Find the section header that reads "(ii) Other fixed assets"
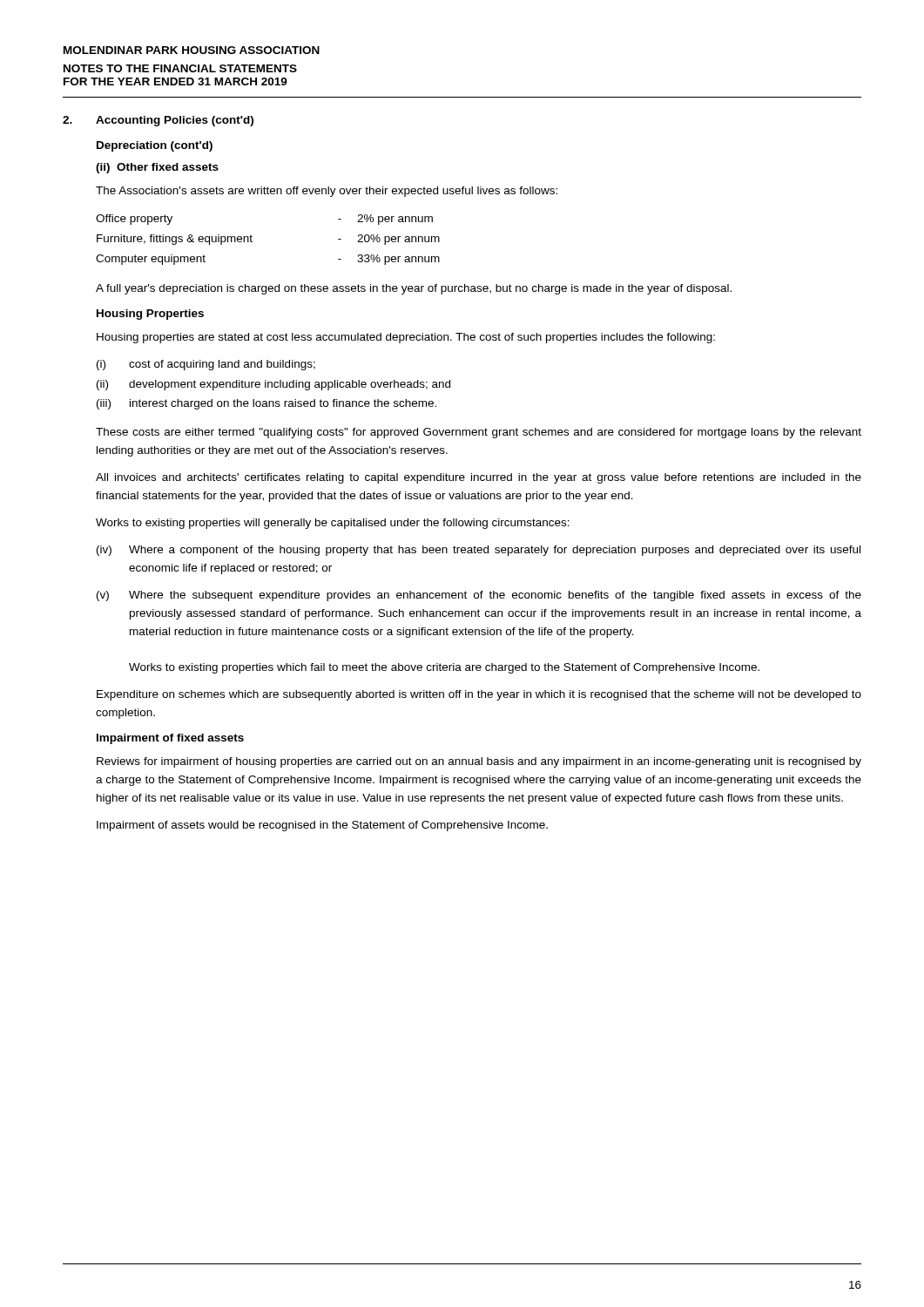 click(x=157, y=167)
